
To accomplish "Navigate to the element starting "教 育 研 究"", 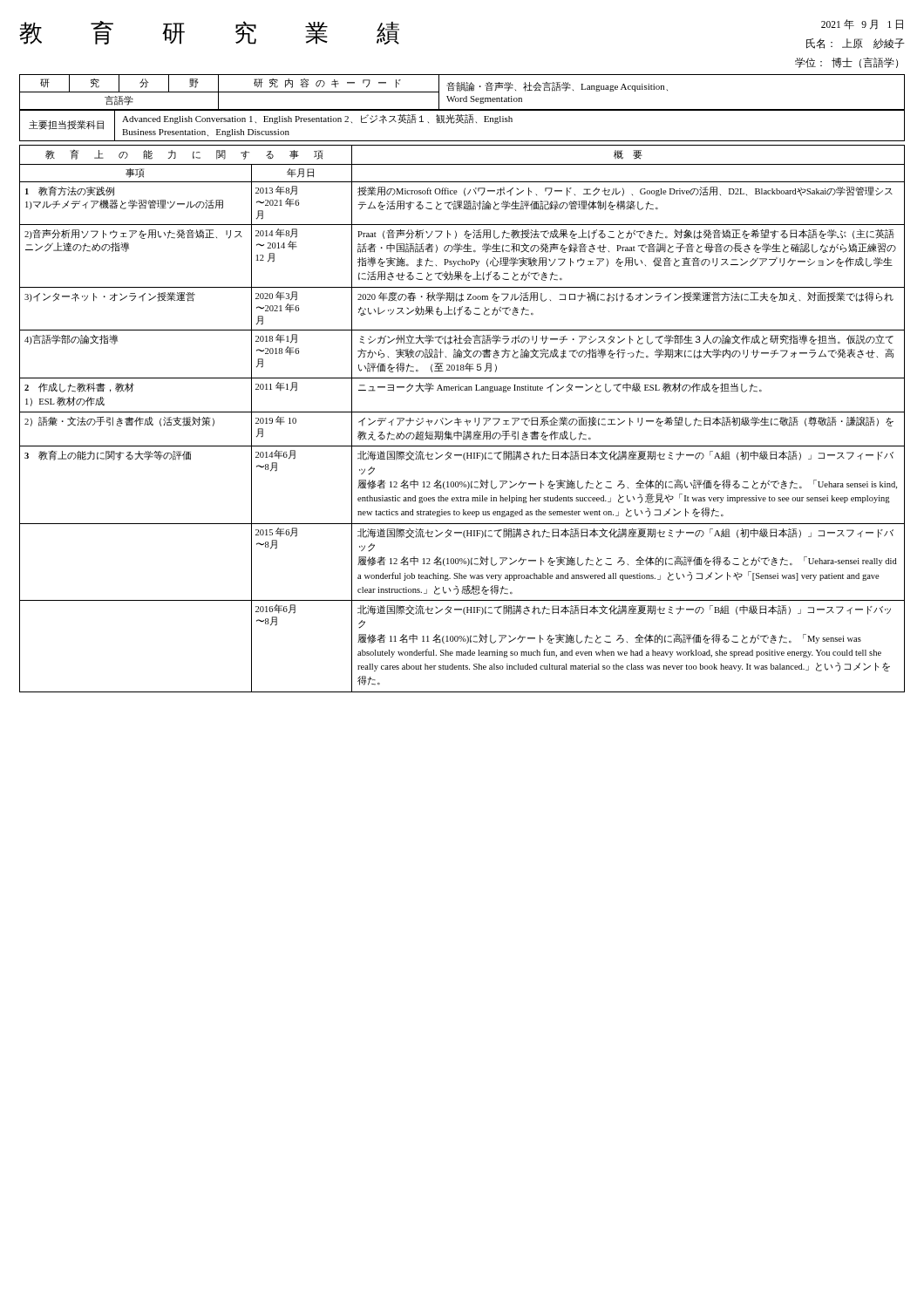I will (x=230, y=32).
